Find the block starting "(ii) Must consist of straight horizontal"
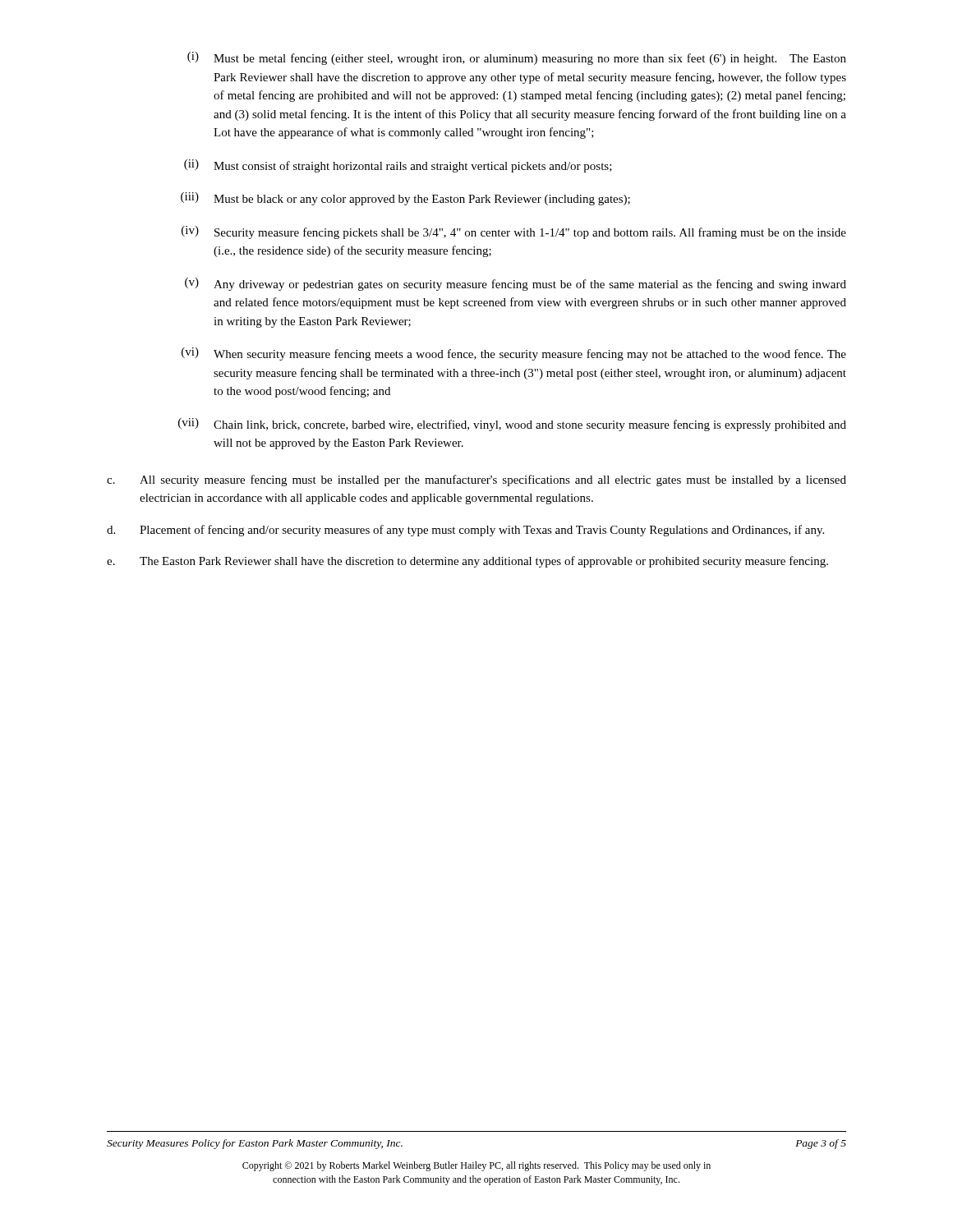 501,166
